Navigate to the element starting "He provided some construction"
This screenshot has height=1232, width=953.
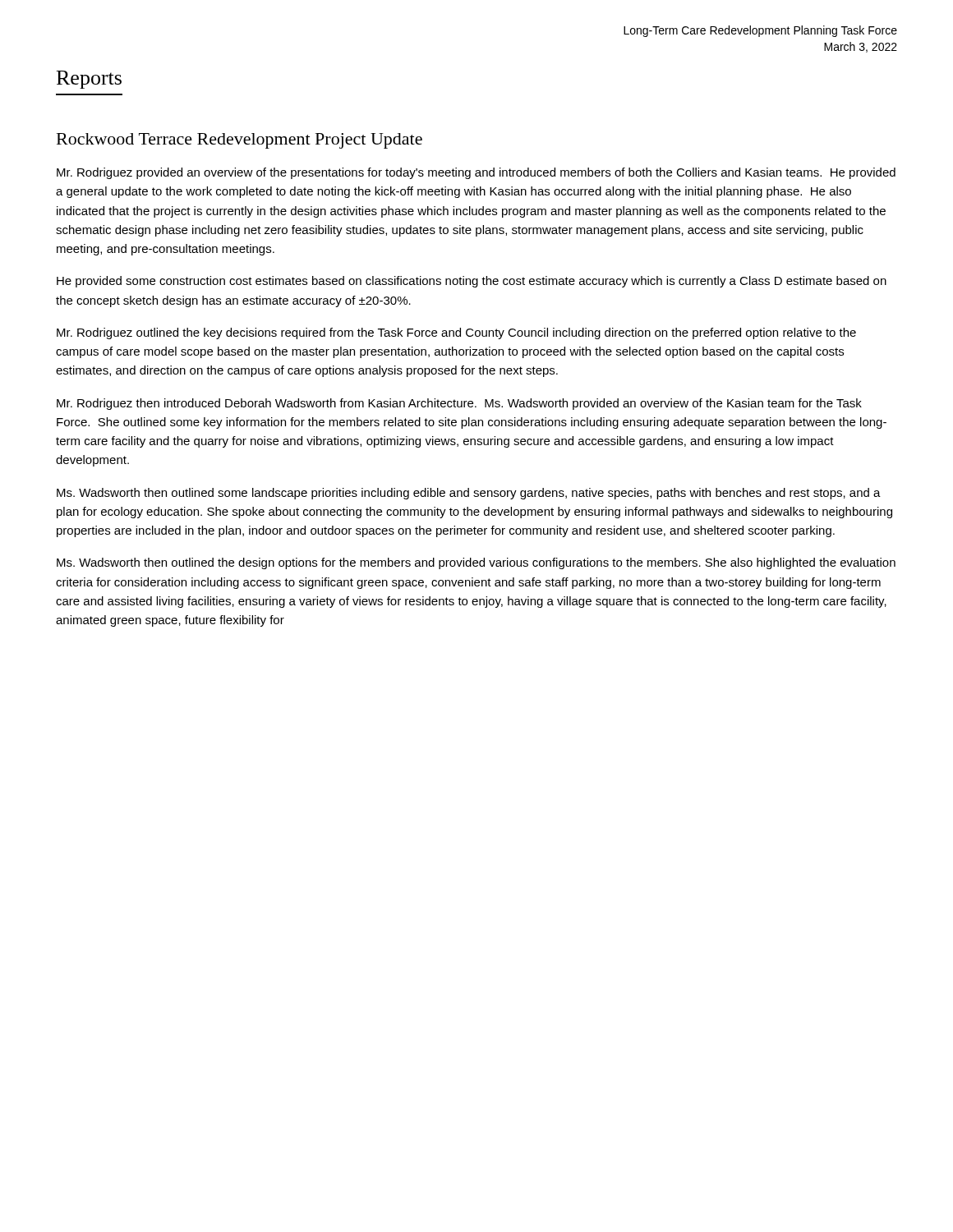pos(471,290)
